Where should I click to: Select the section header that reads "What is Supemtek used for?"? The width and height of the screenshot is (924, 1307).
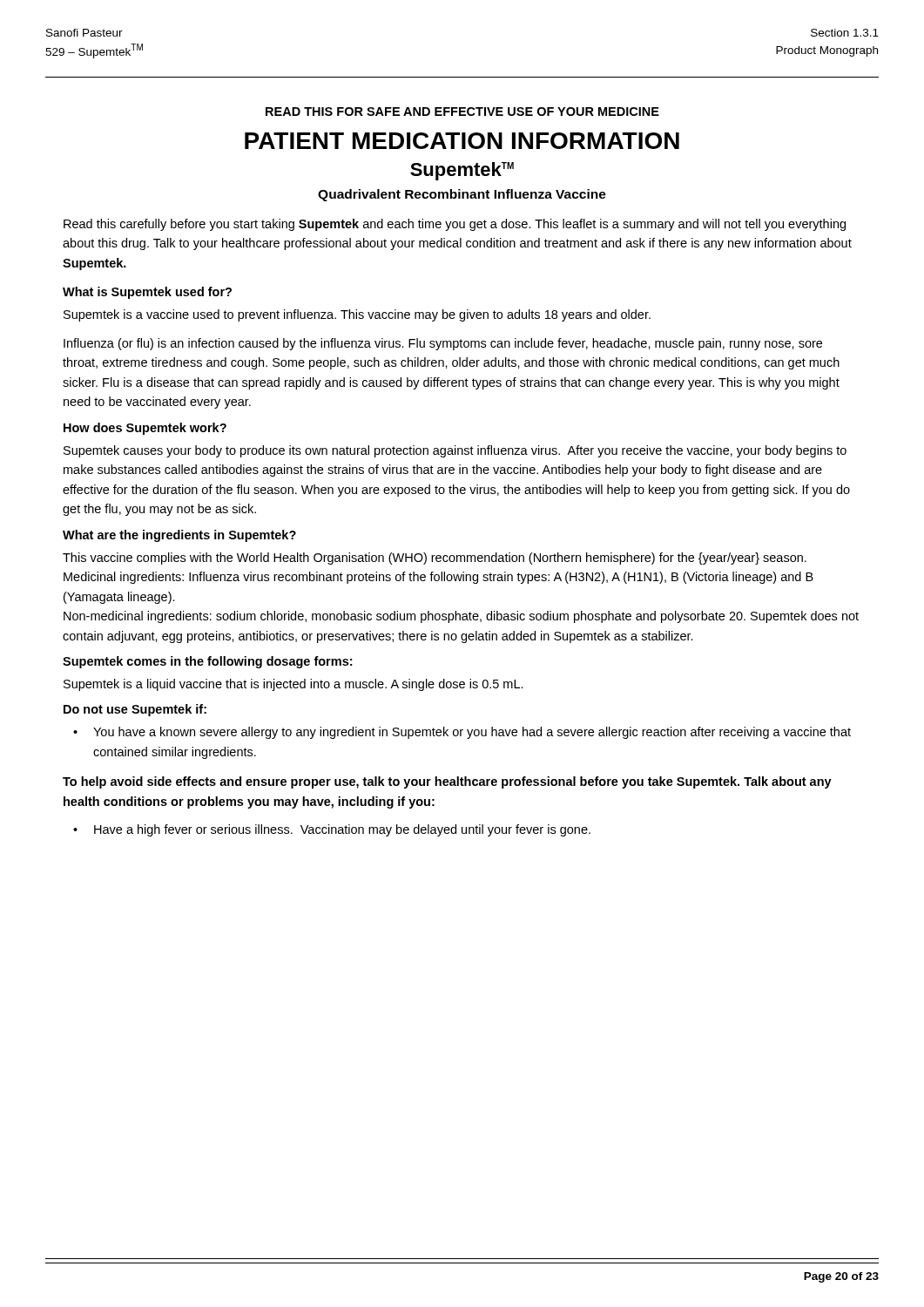click(148, 292)
